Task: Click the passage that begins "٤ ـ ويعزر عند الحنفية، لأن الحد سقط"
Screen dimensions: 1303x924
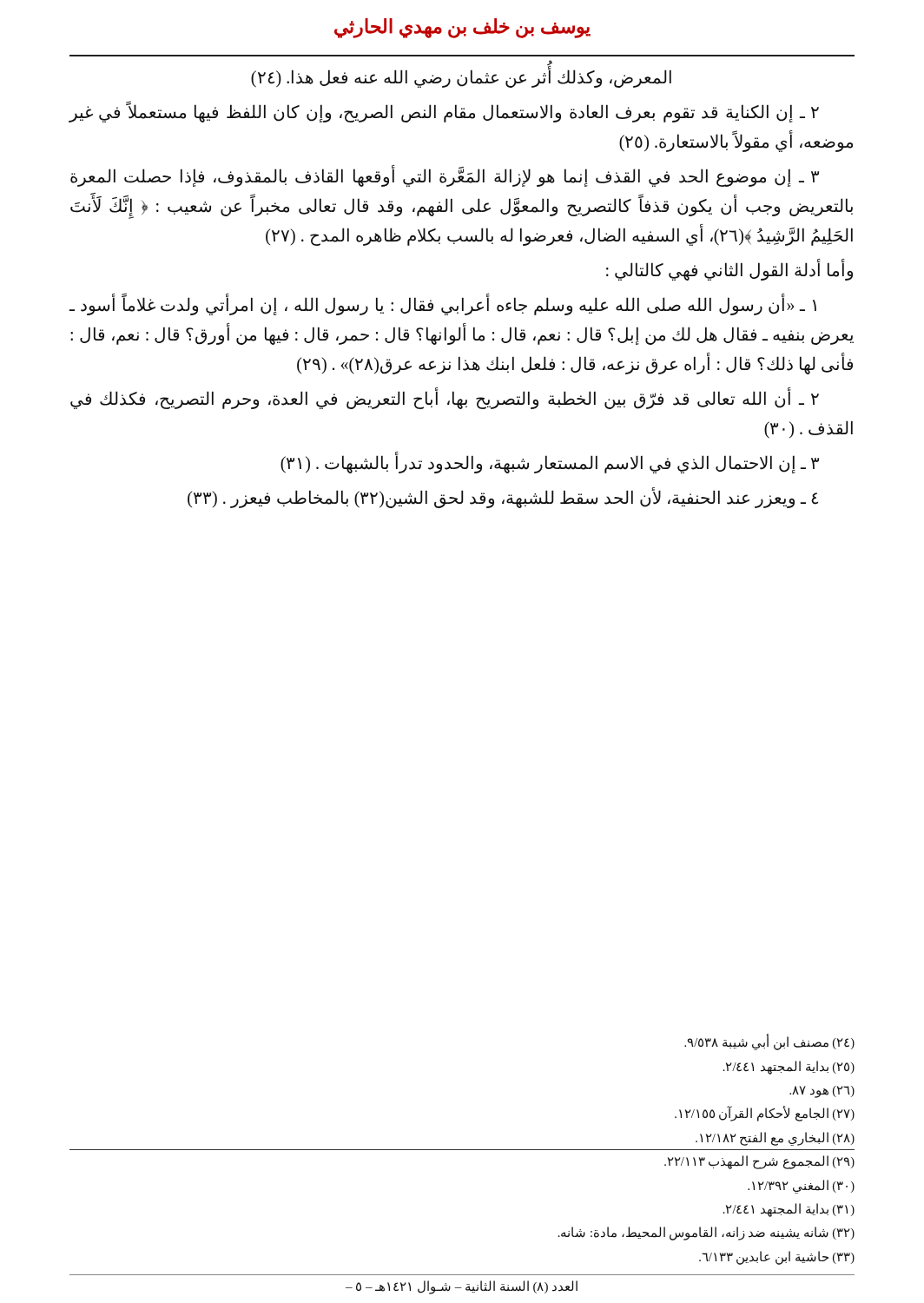Action: 462,498
